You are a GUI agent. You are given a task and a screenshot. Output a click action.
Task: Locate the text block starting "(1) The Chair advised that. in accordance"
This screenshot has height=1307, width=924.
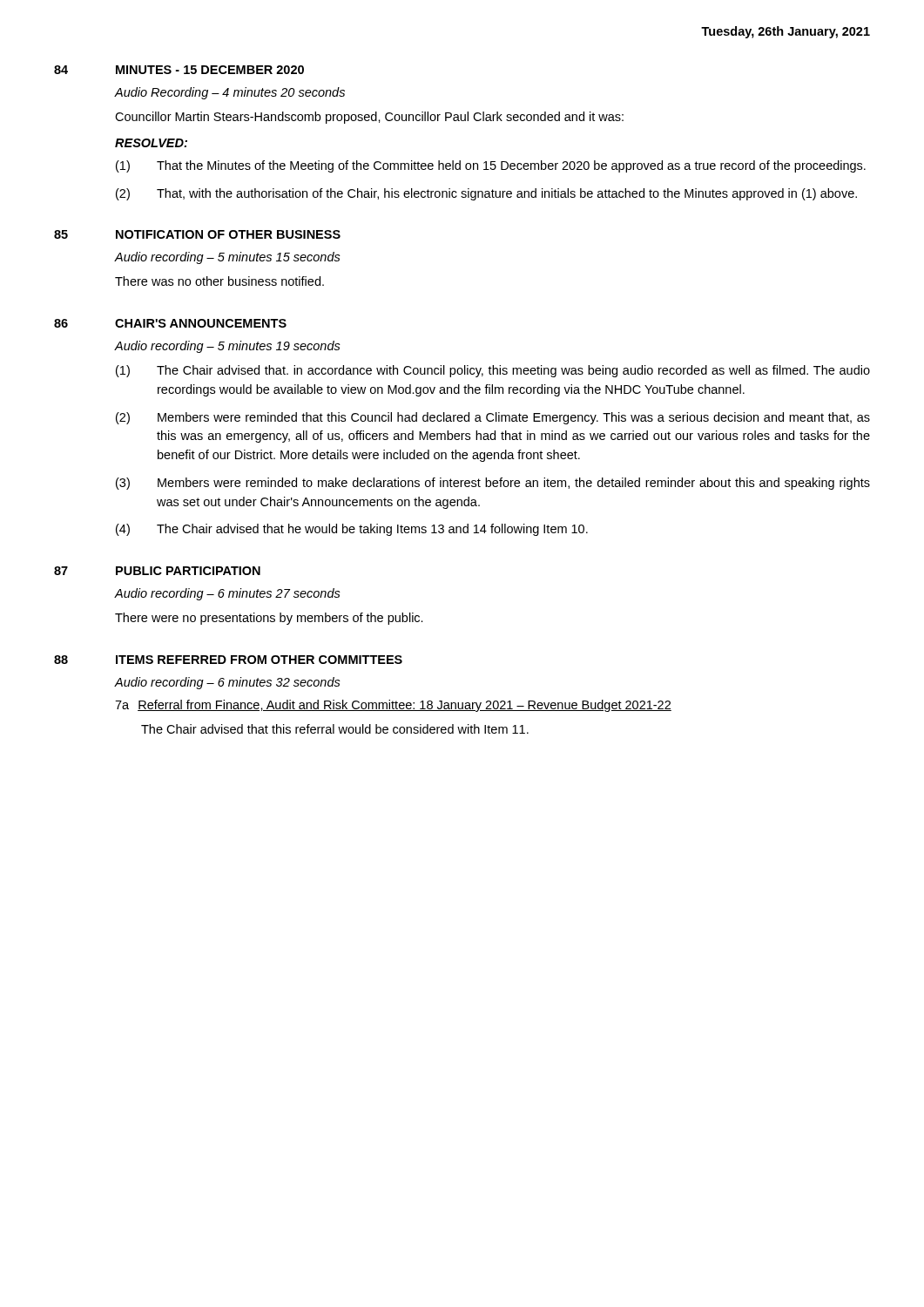pyautogui.click(x=492, y=381)
